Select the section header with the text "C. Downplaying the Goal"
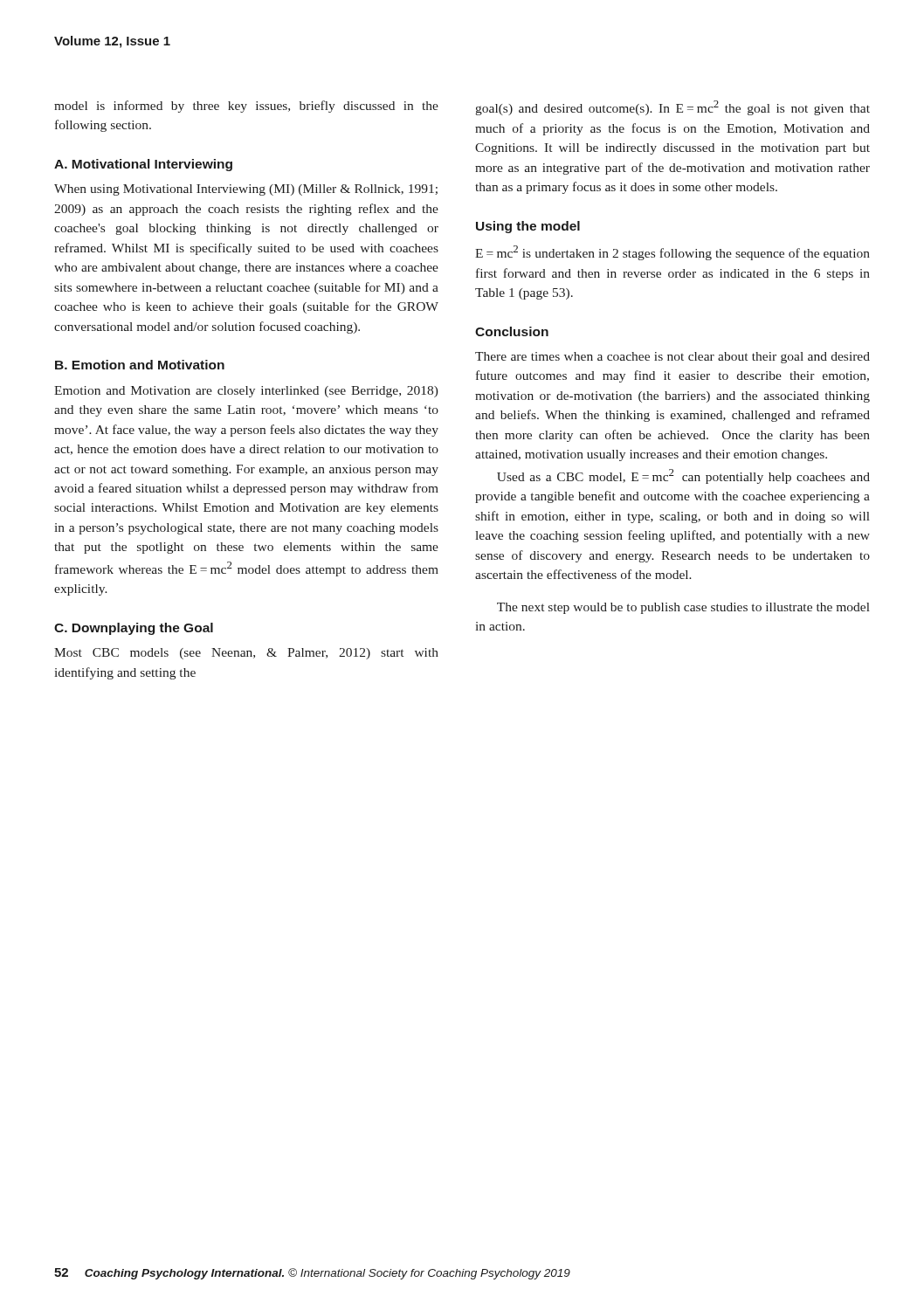This screenshot has width=924, height=1310. click(134, 627)
